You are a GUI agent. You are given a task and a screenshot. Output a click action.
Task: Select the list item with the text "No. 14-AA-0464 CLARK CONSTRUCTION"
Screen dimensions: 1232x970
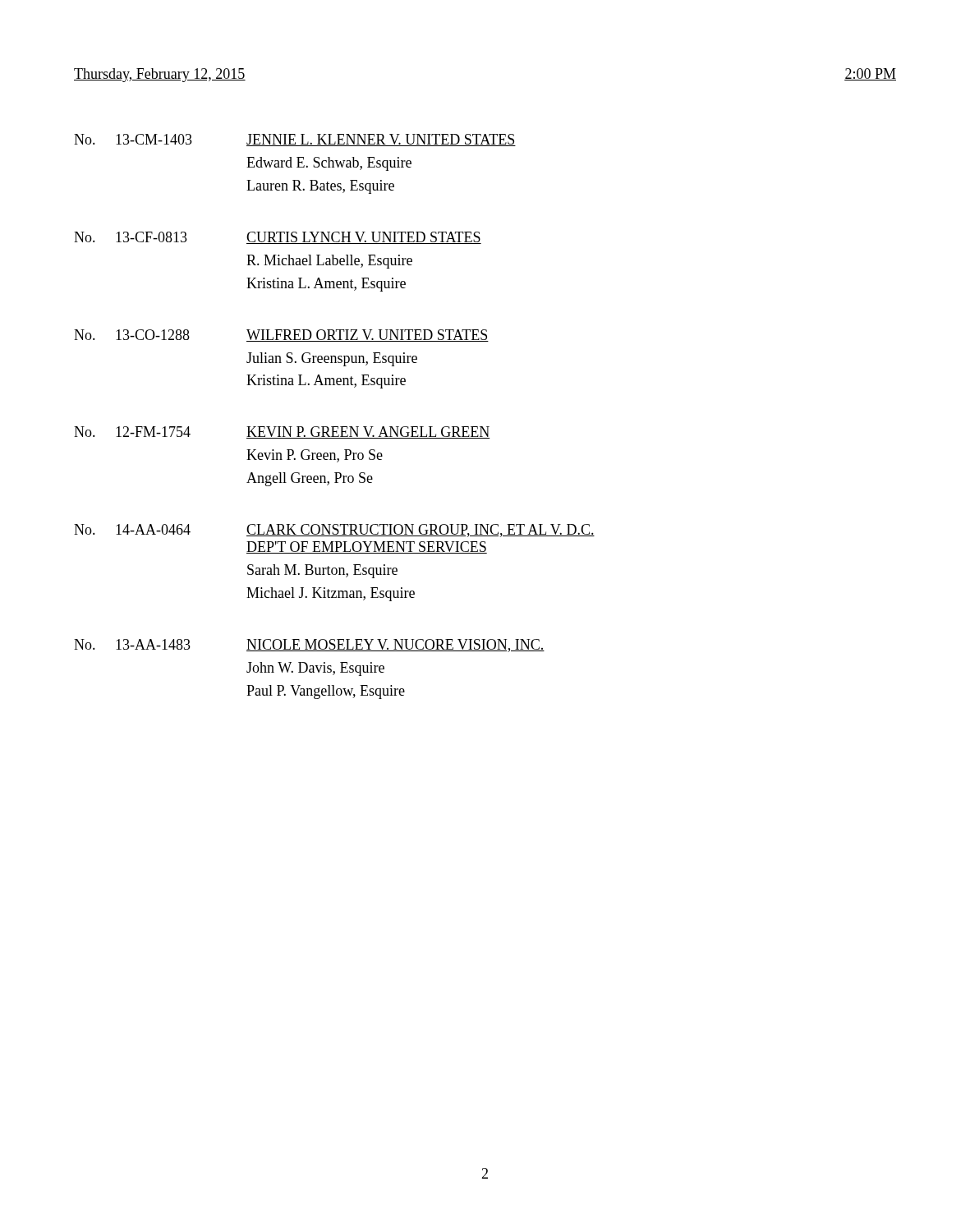485,563
